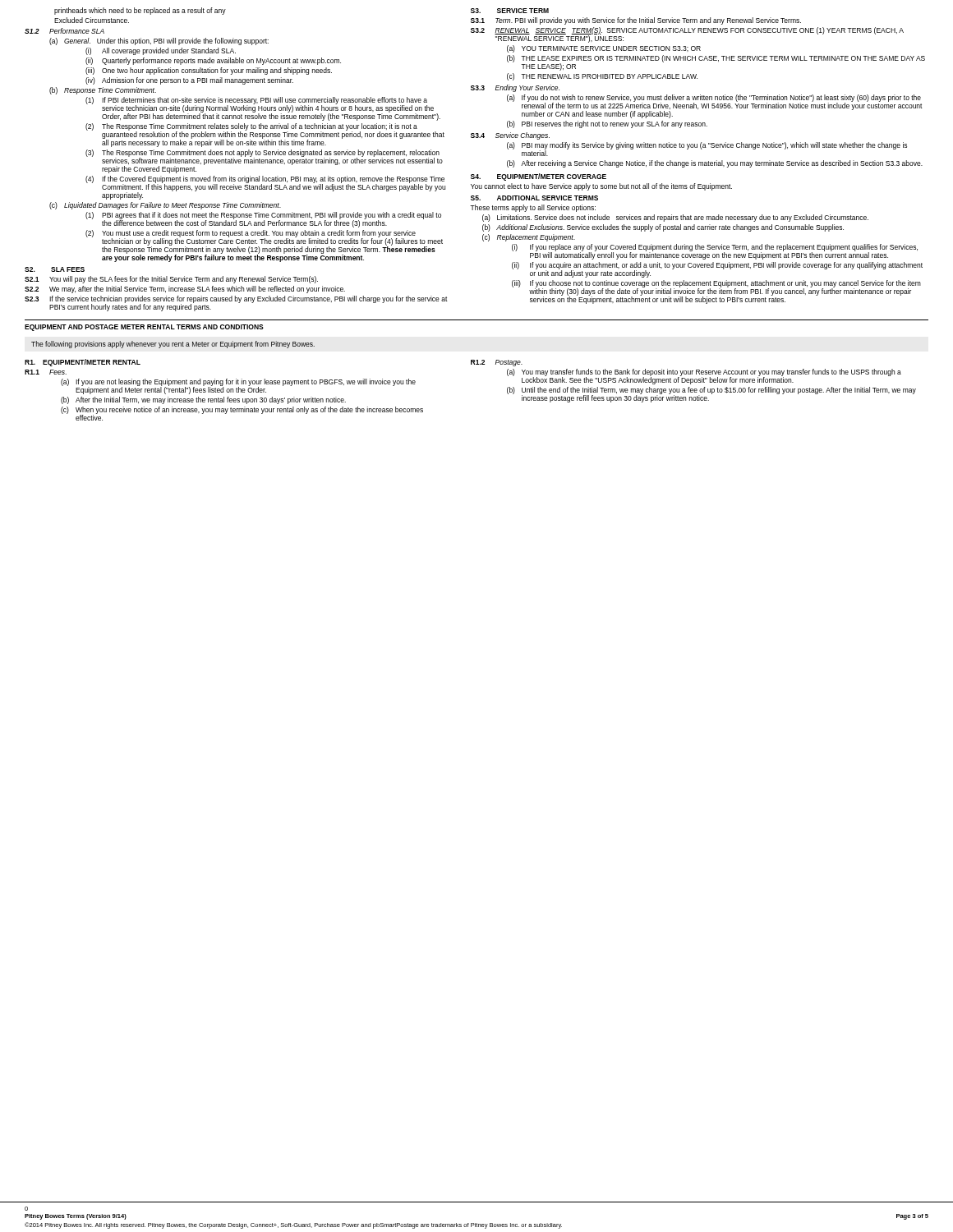Locate the section header containing "S2. SLA FEES"

click(x=236, y=269)
